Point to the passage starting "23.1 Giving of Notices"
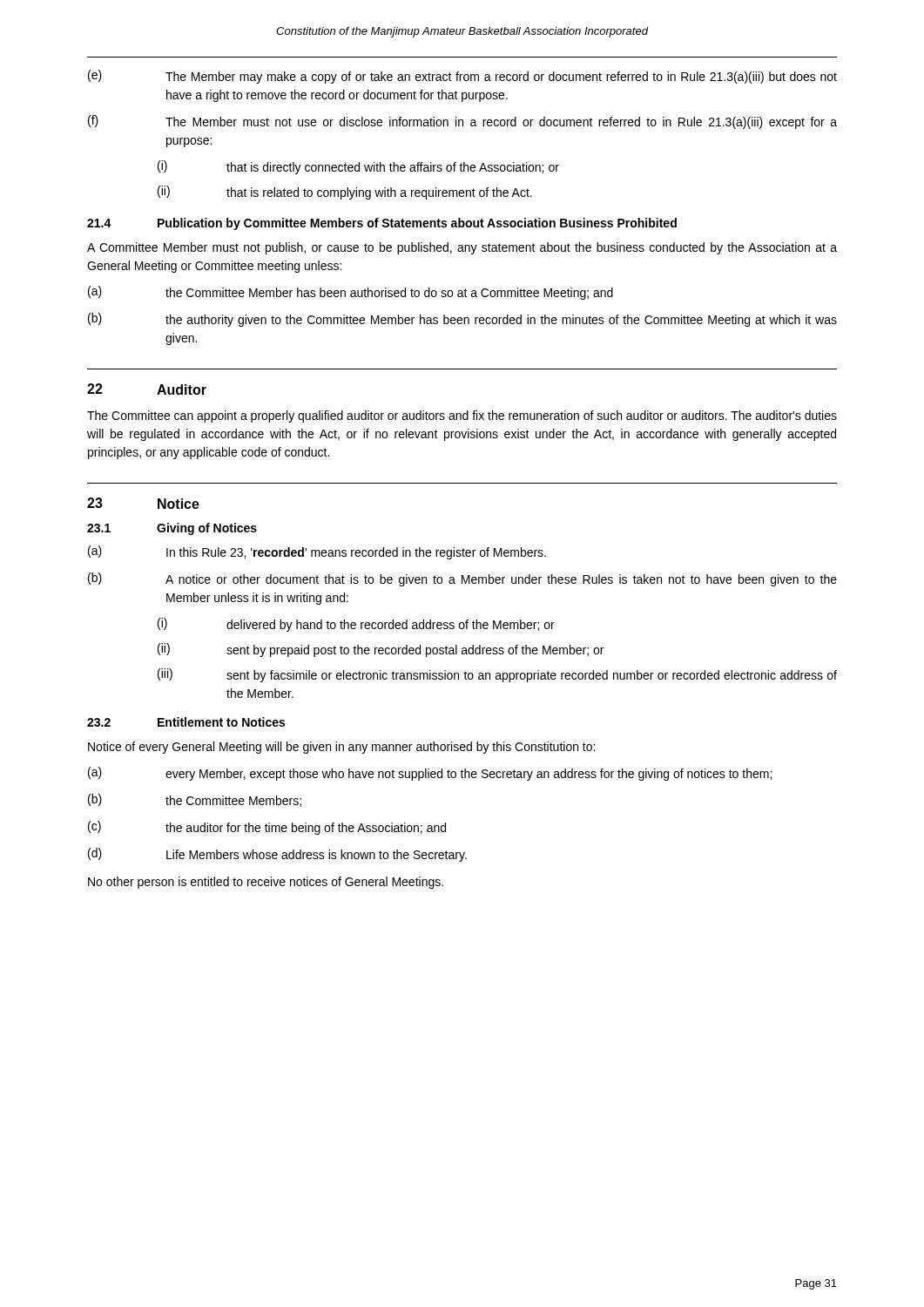 (172, 528)
